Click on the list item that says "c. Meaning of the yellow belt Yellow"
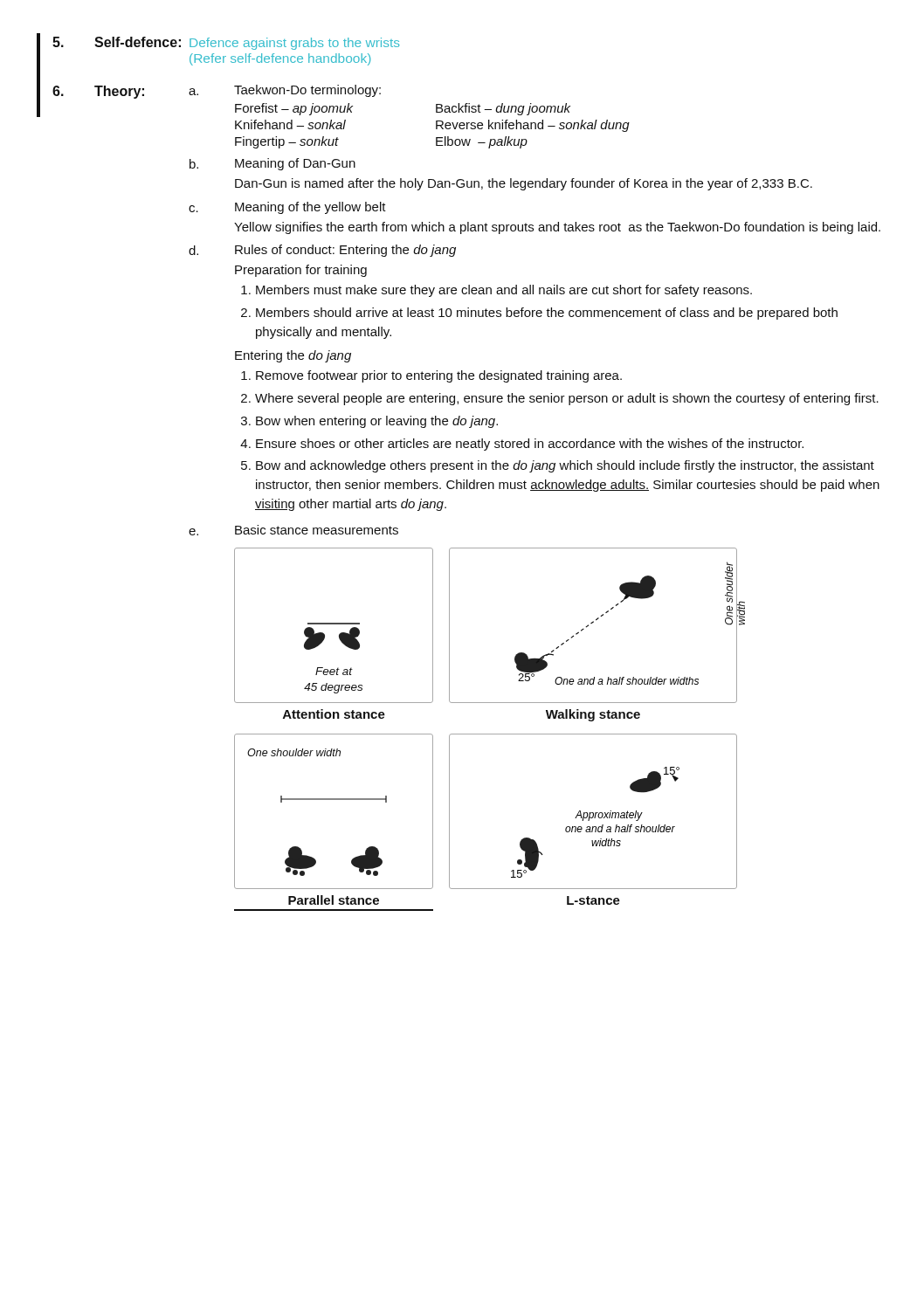Viewport: 924px width, 1310px height. (539, 218)
